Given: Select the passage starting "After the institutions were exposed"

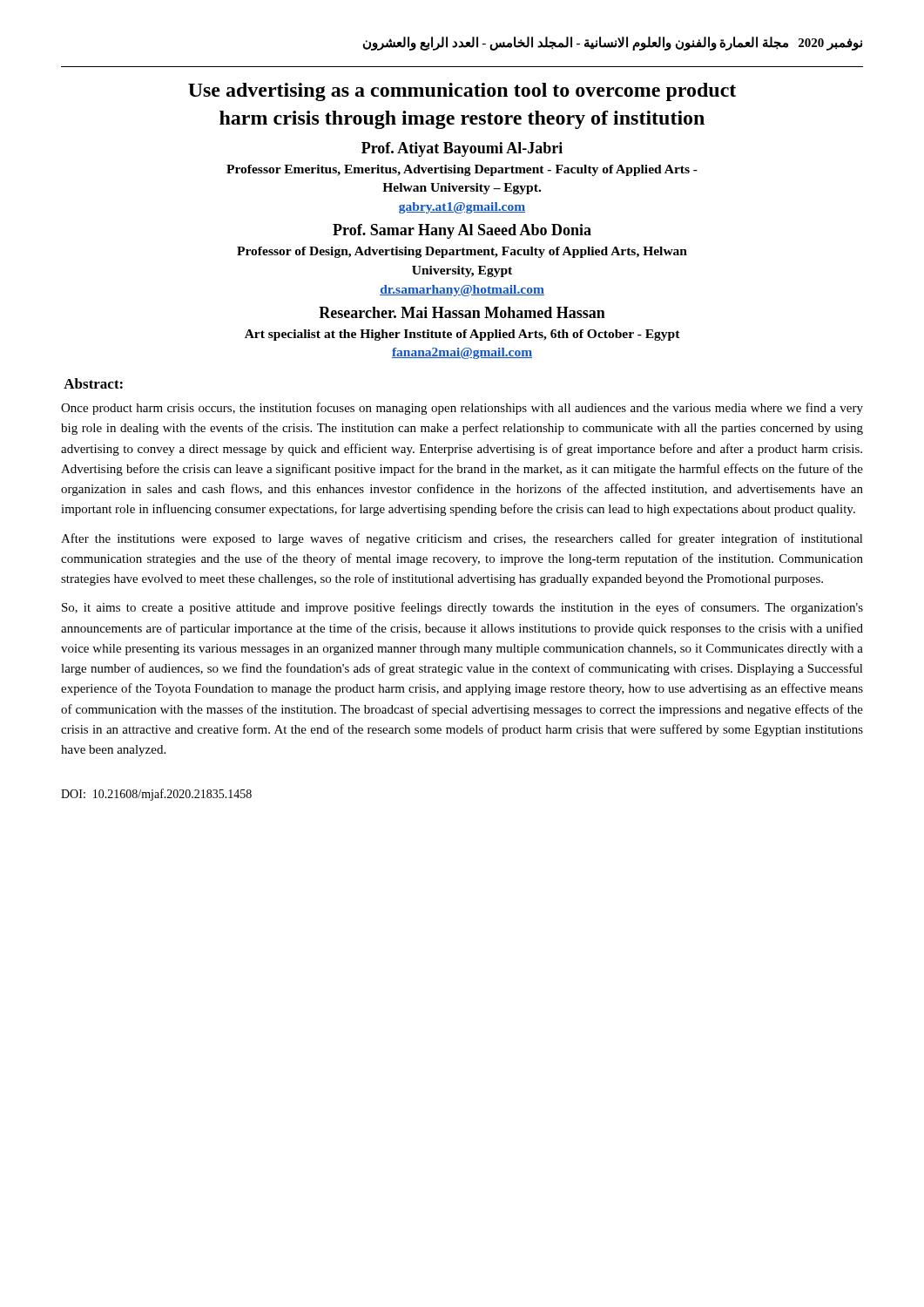Looking at the screenshot, I should [x=462, y=559].
